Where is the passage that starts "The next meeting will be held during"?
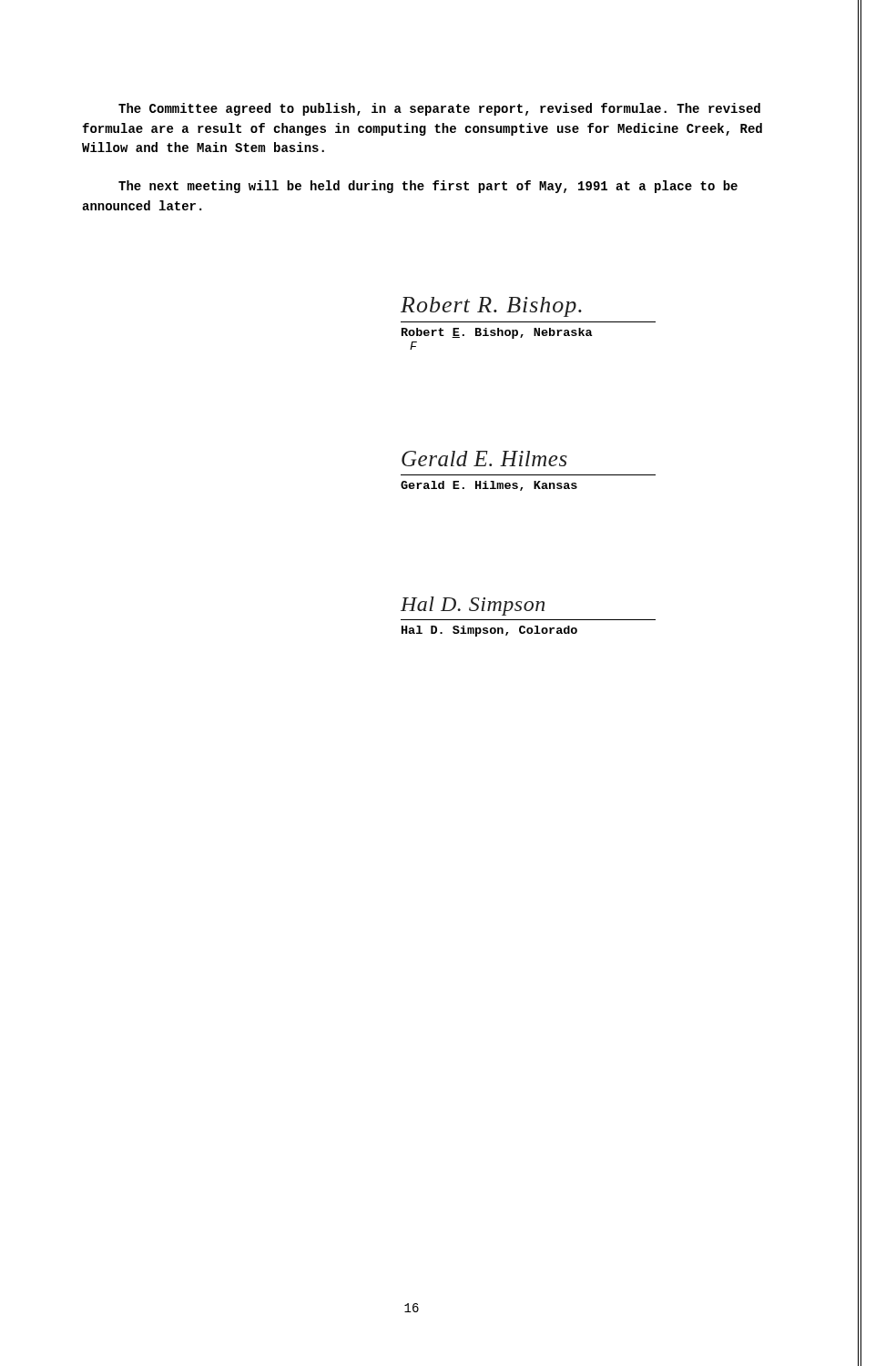896x1366 pixels. click(448, 197)
